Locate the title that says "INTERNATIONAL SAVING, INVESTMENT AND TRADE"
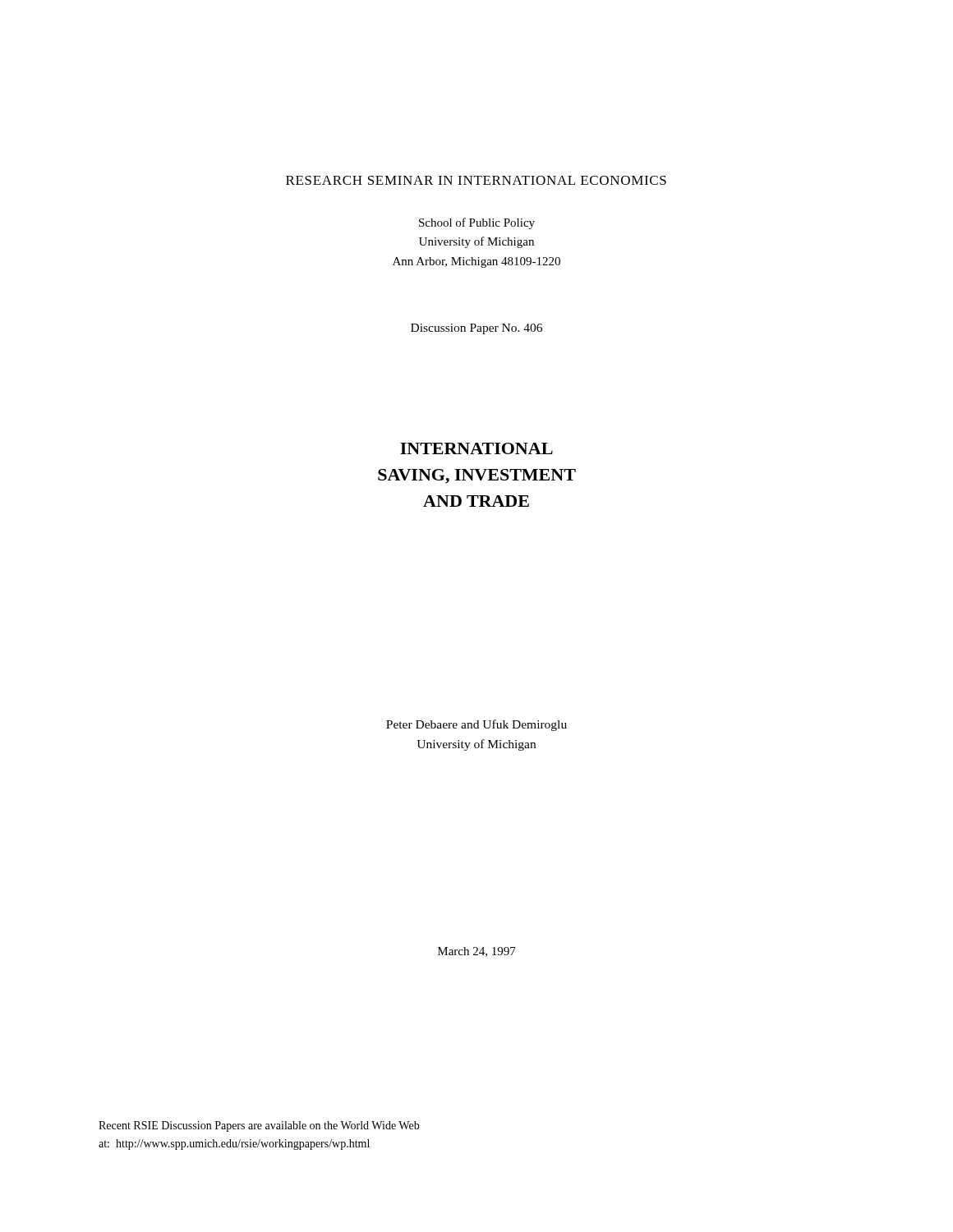The height and width of the screenshot is (1232, 953). (x=476, y=474)
